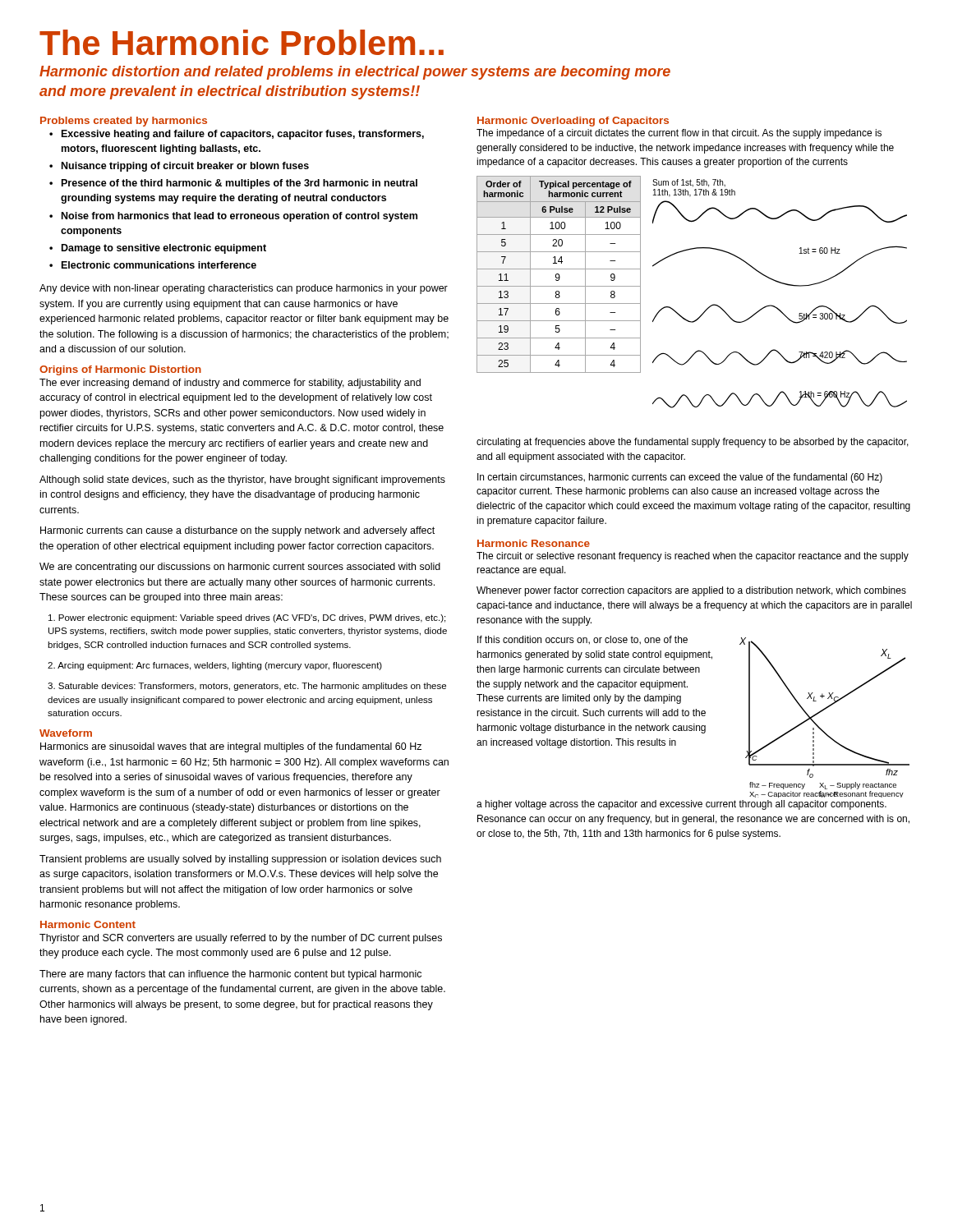Image resolution: width=953 pixels, height=1232 pixels.
Task: Select the text block with the text "Transient problems are usually solved by installing suppression"
Action: (240, 882)
